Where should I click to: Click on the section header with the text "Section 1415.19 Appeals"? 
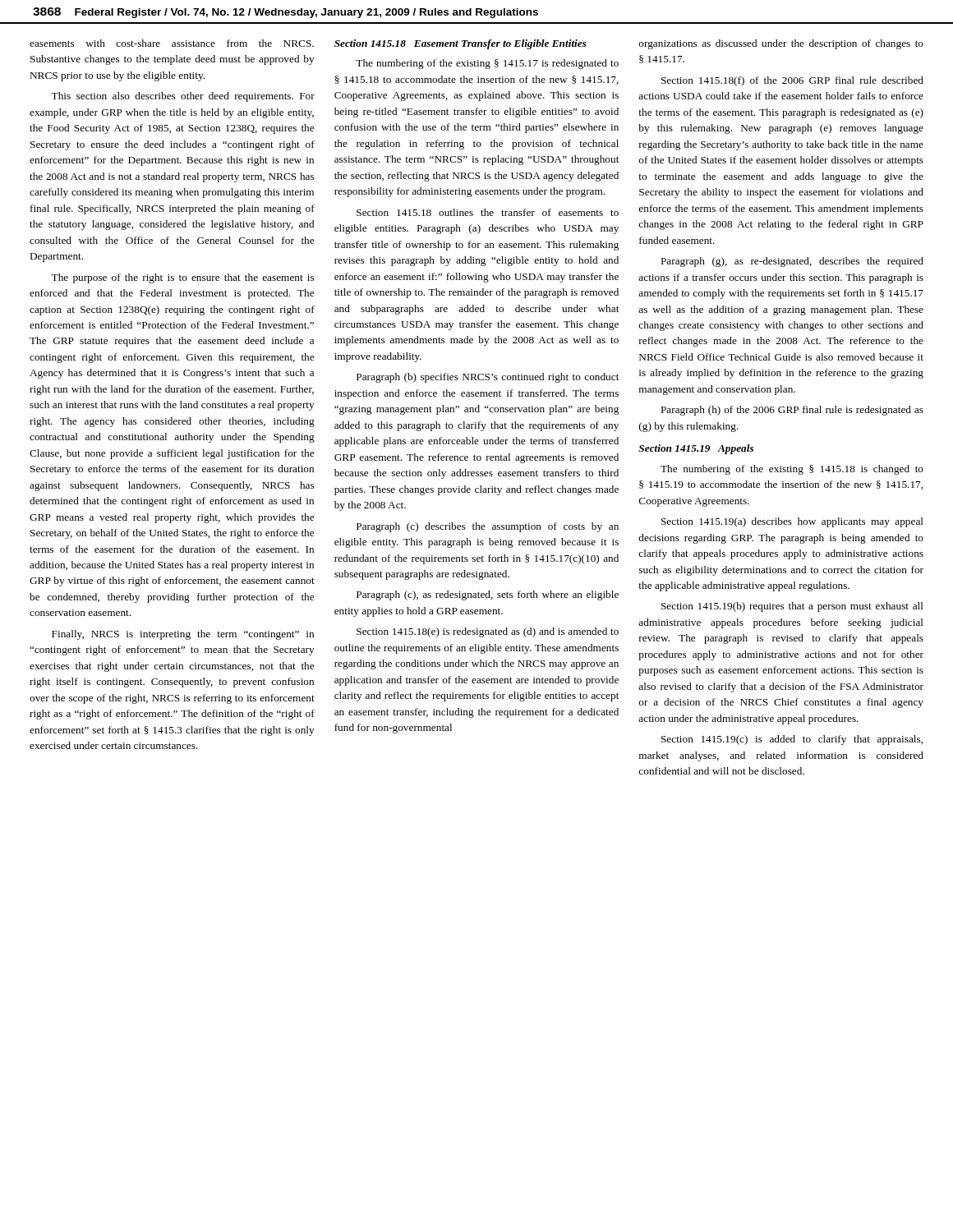[696, 448]
